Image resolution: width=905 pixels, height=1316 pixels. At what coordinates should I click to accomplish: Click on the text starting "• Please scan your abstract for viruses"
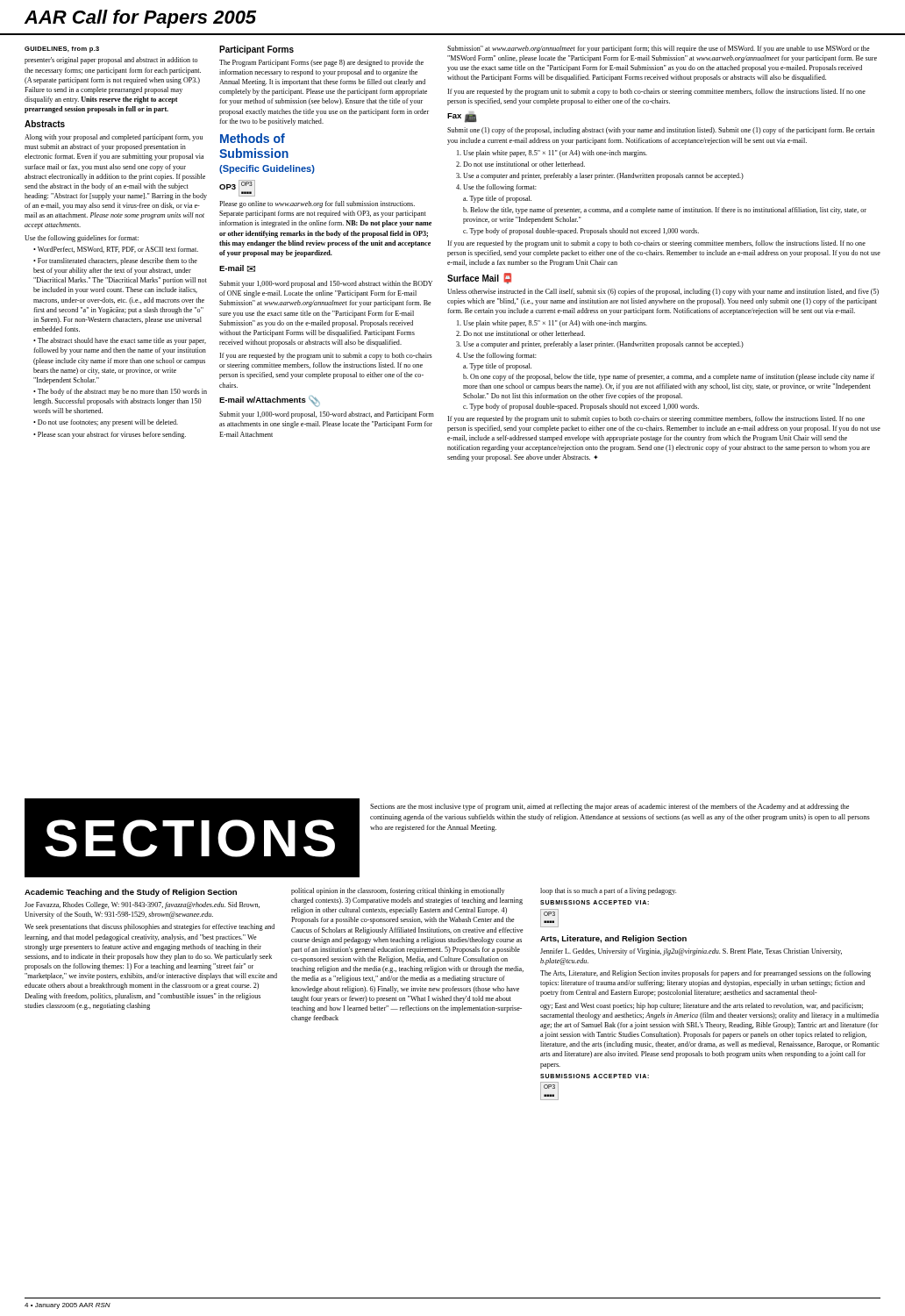tap(110, 434)
